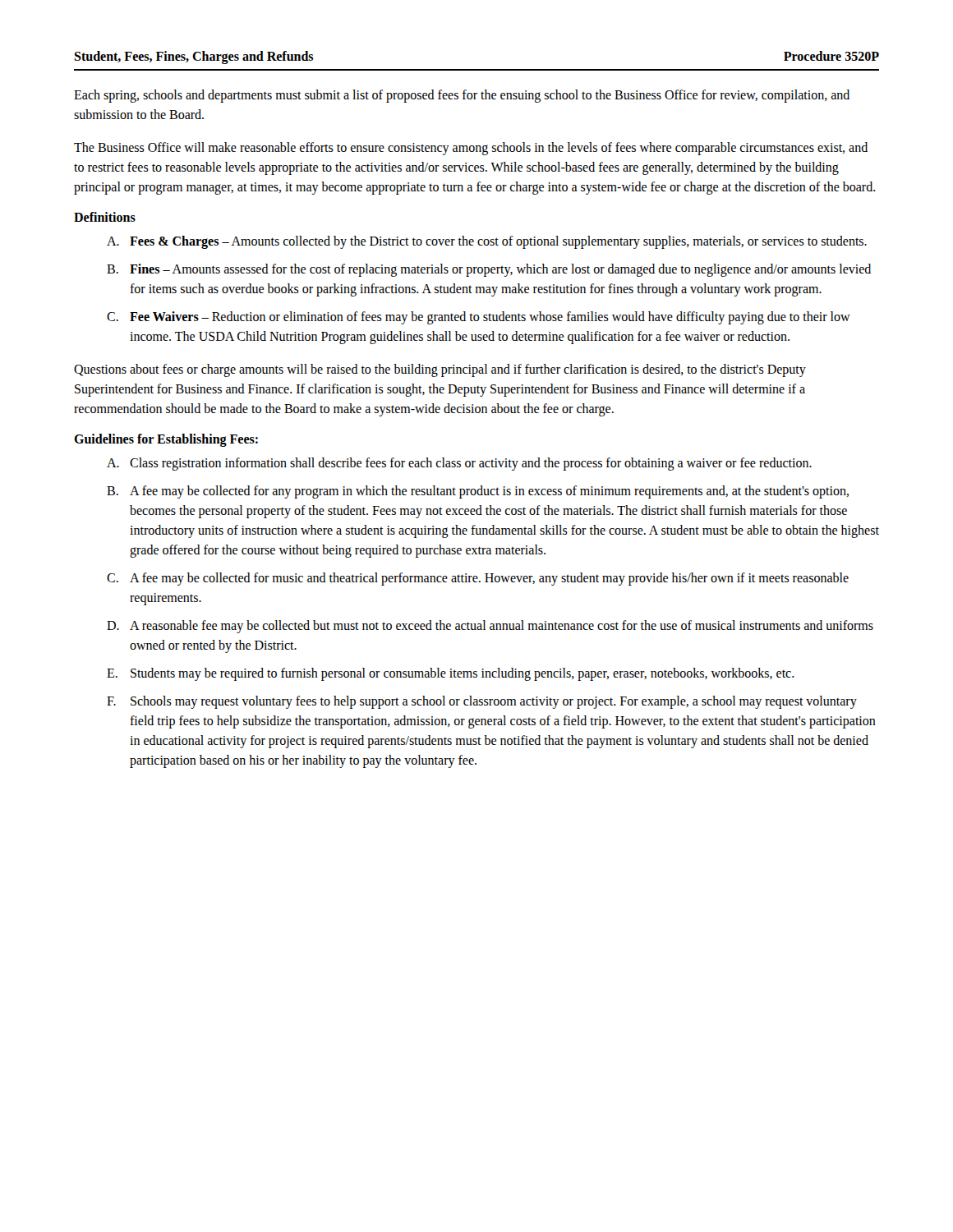Point to the block beginning "Each spring, schools and"

pos(462,105)
